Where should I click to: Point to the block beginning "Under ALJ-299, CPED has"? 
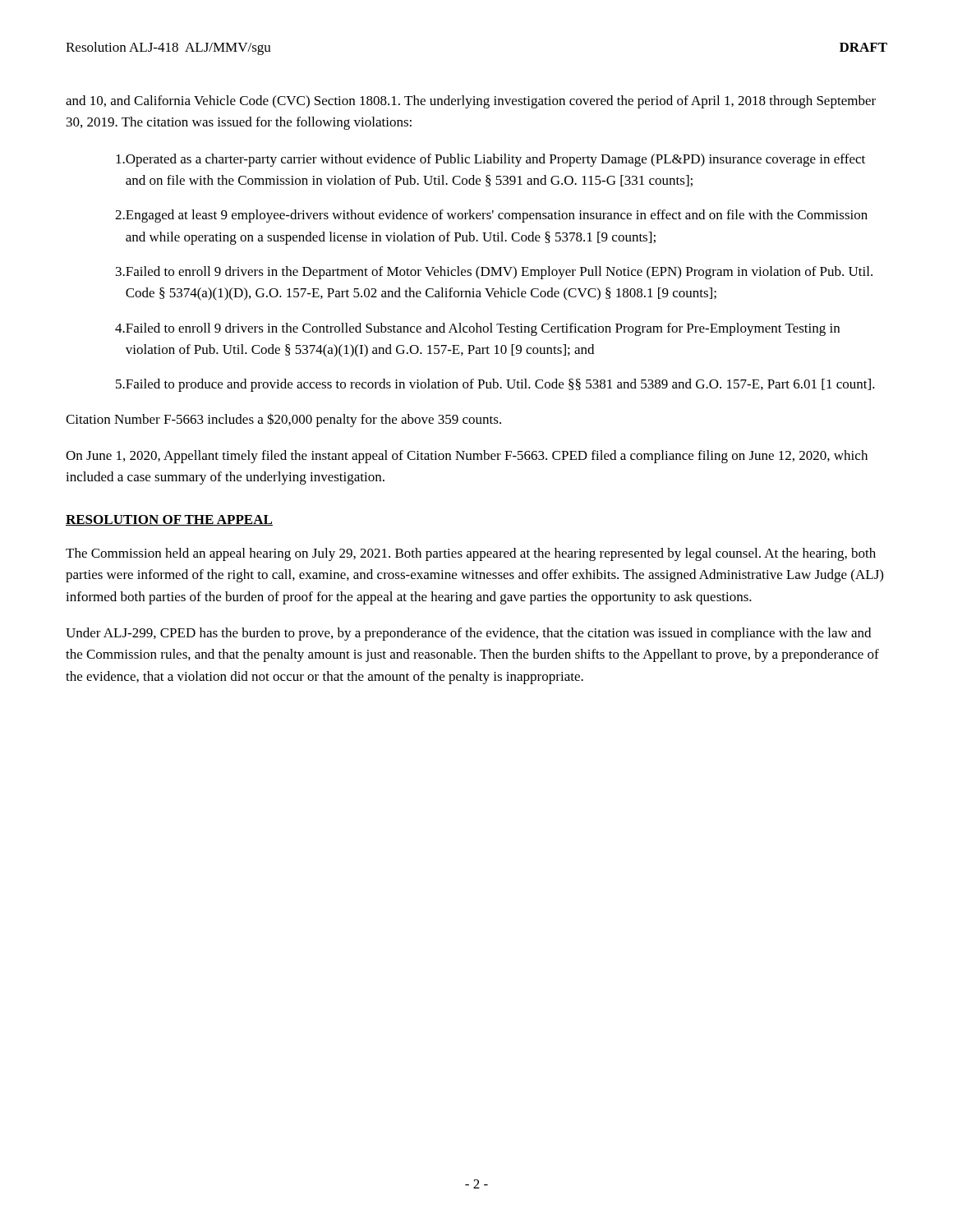[472, 654]
